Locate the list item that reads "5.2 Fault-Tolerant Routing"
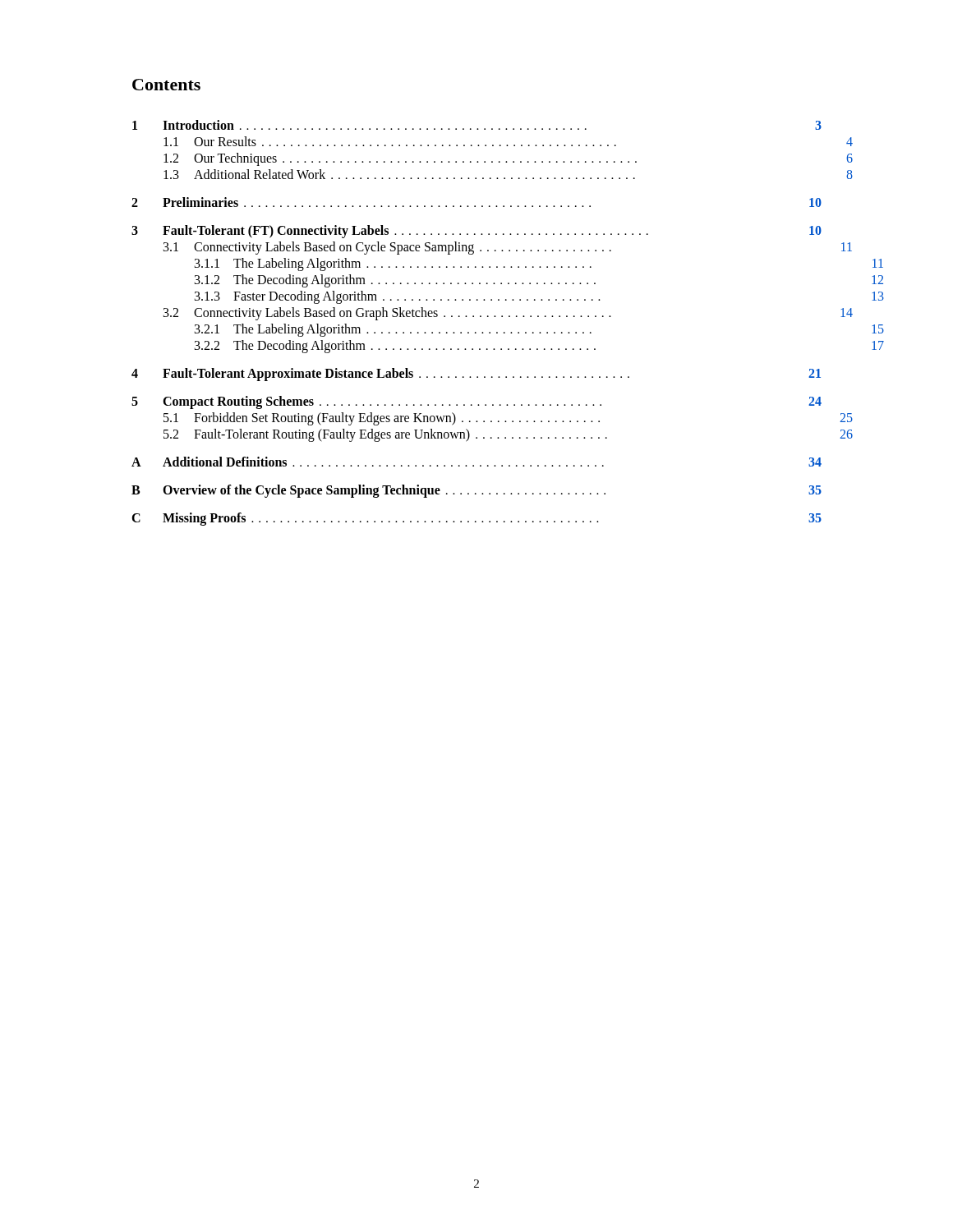Image resolution: width=953 pixels, height=1232 pixels. 508,435
